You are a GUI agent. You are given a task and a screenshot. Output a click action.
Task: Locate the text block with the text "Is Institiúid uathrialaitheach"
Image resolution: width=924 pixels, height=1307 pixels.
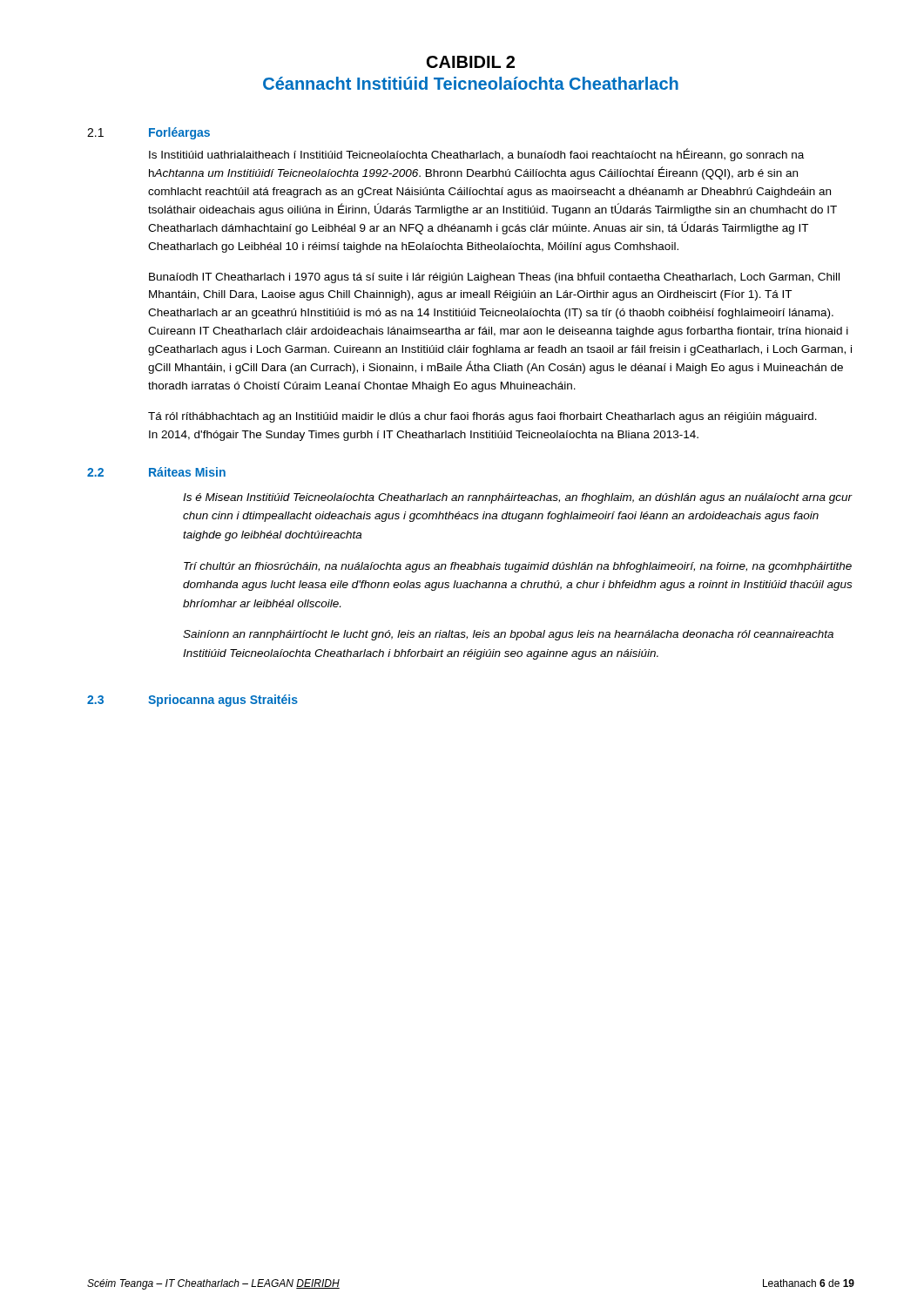[x=492, y=200]
